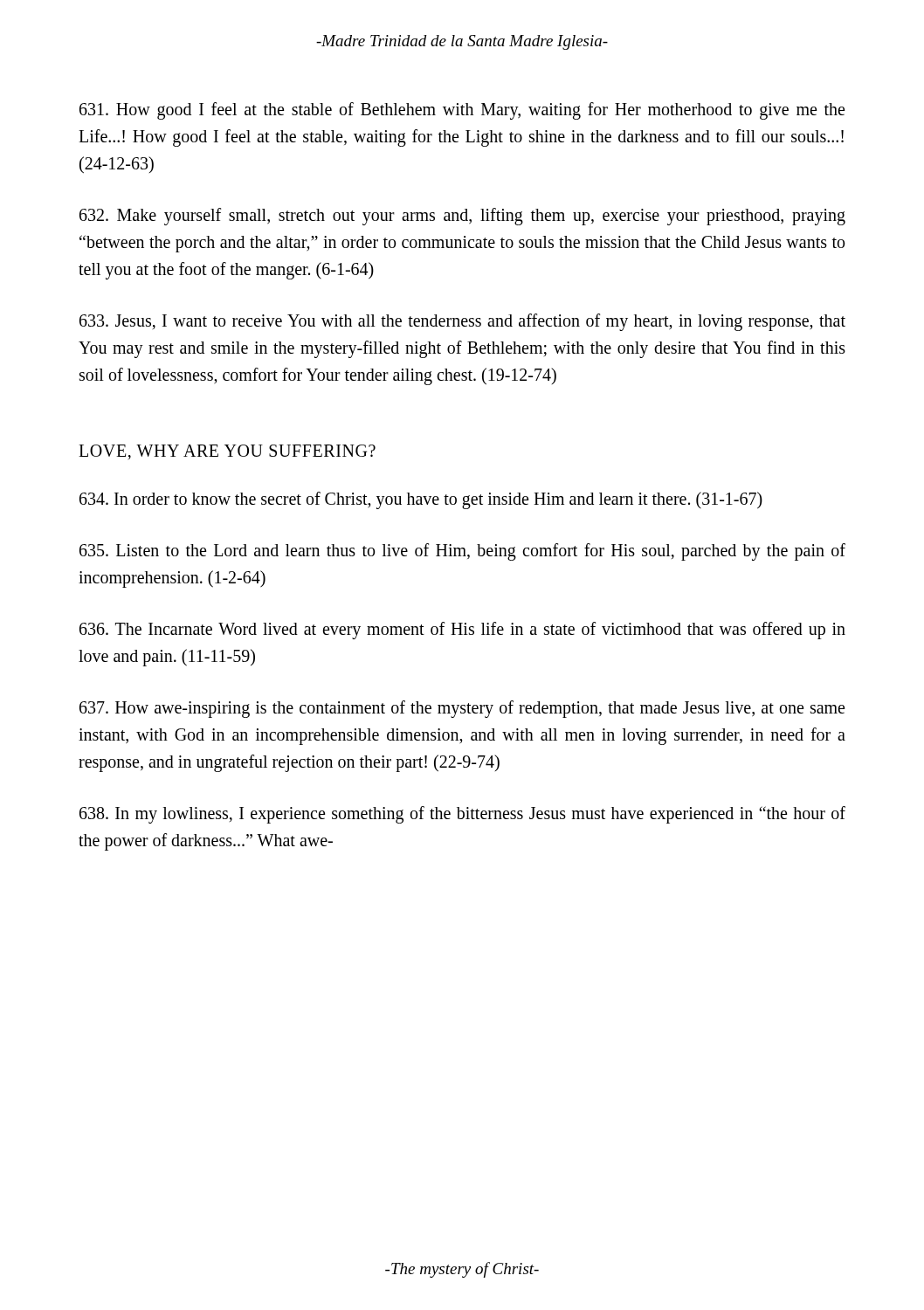
Task: Point to the text block starting "In my lowliness, I experience"
Action: (x=462, y=827)
